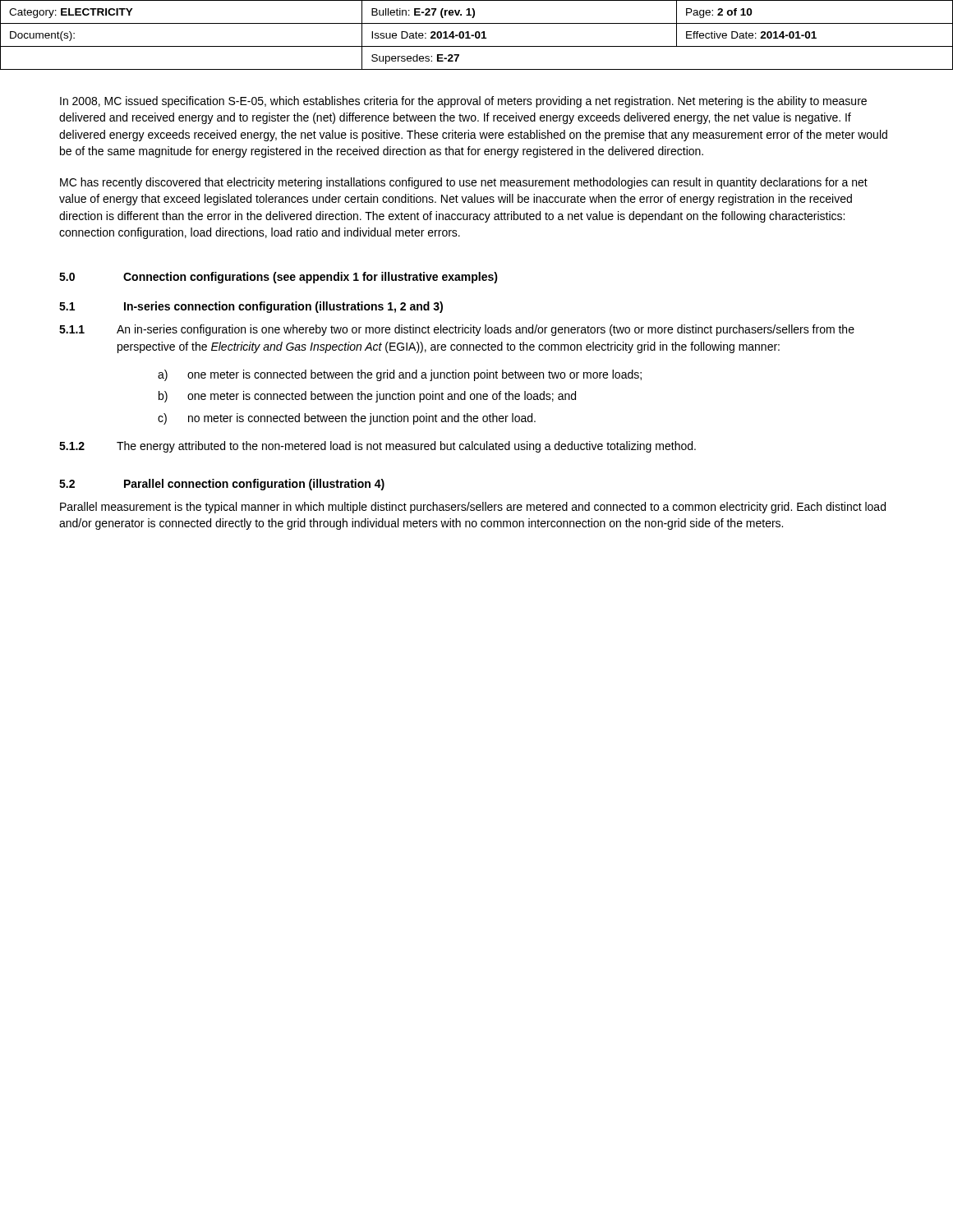This screenshot has width=953, height=1232.
Task: Find the text starting "1.1 An in-series configuration is one whereby"
Action: [476, 338]
